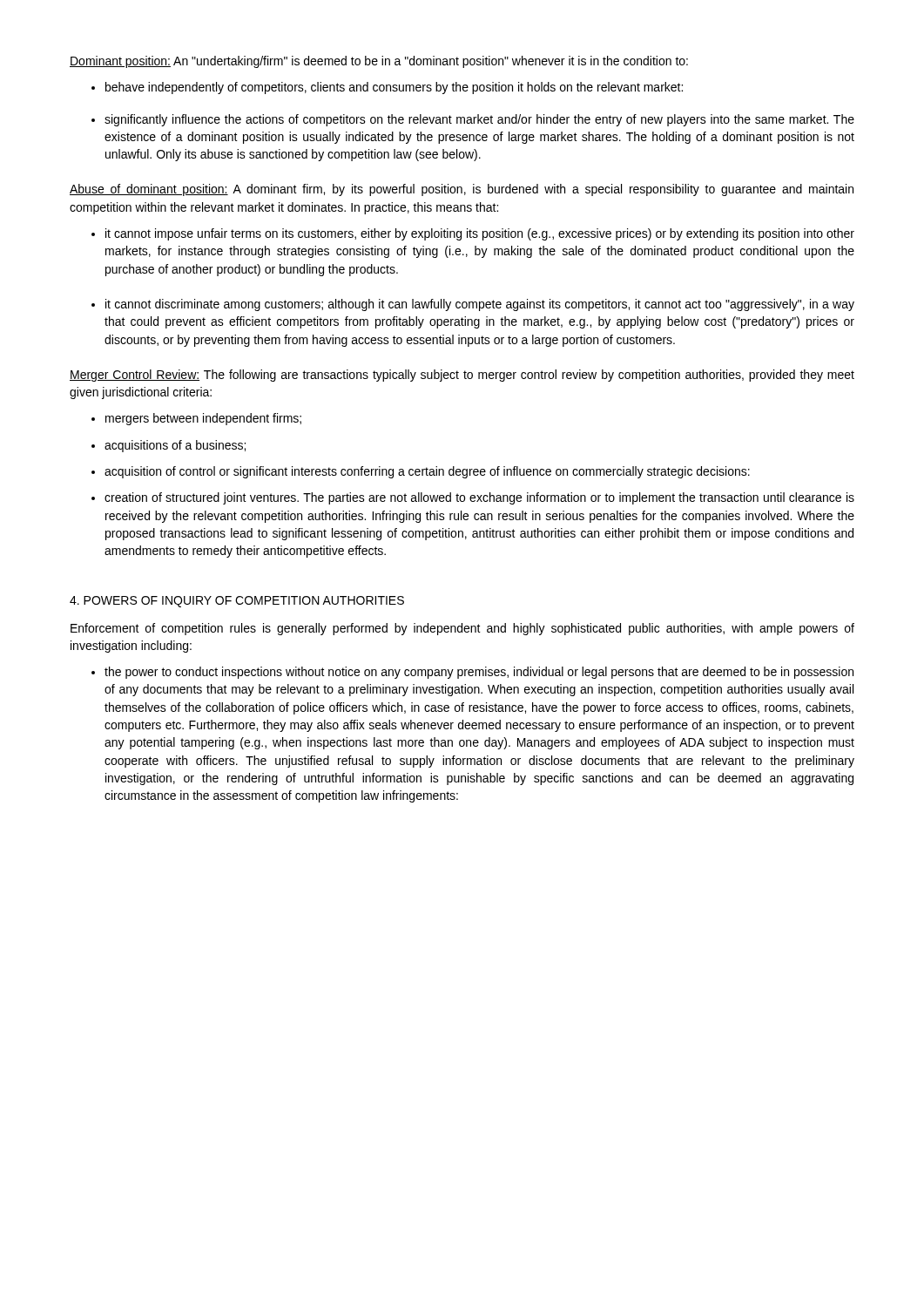Point to the block starting "the power to conduct inspections without notice on"
Viewport: 924px width, 1307px height.
click(x=479, y=734)
